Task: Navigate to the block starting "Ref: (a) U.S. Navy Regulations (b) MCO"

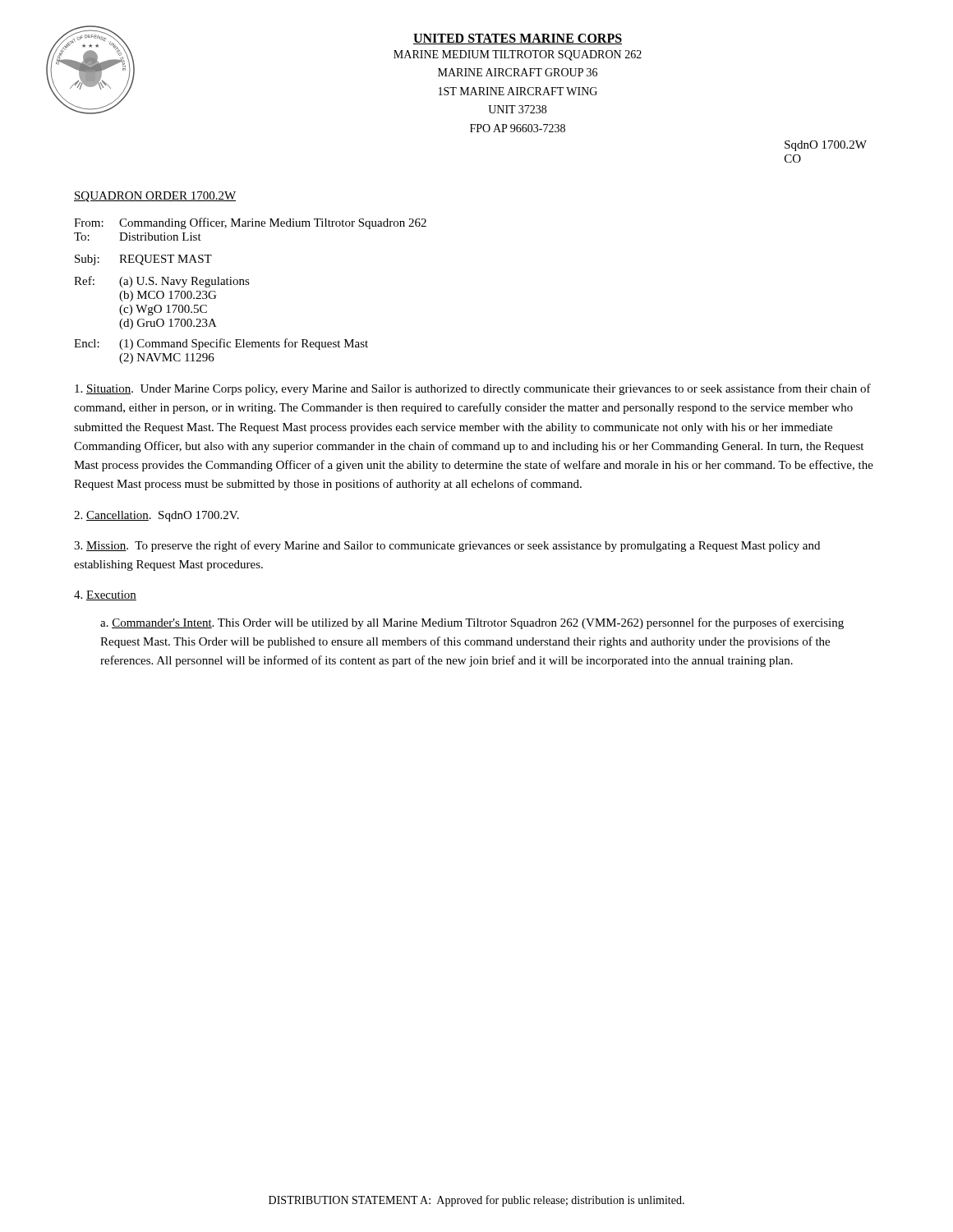Action: 162,282
